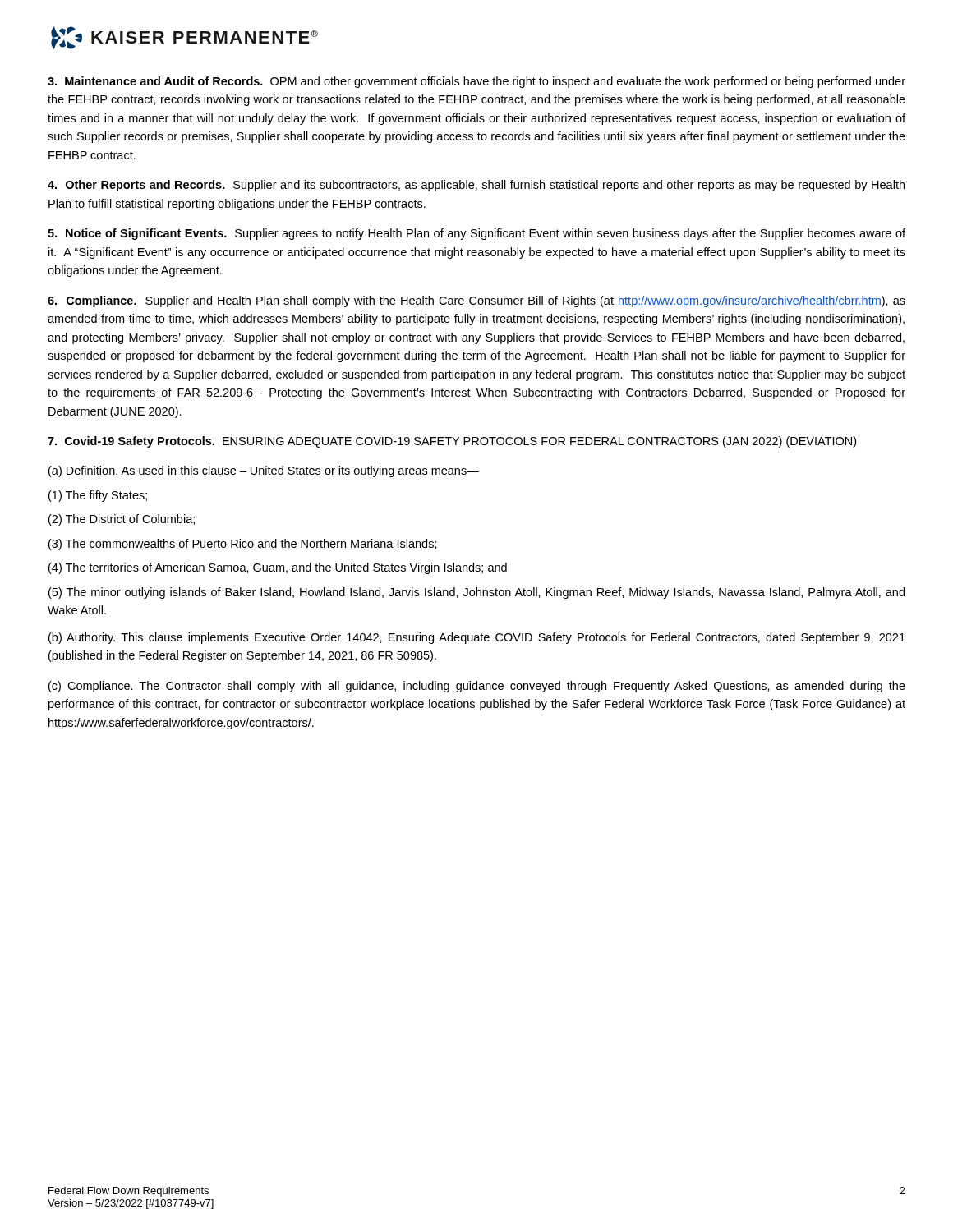953x1232 pixels.
Task: Navigate to the text starting "Covid-19 Safety Protocols."
Action: [x=452, y=441]
